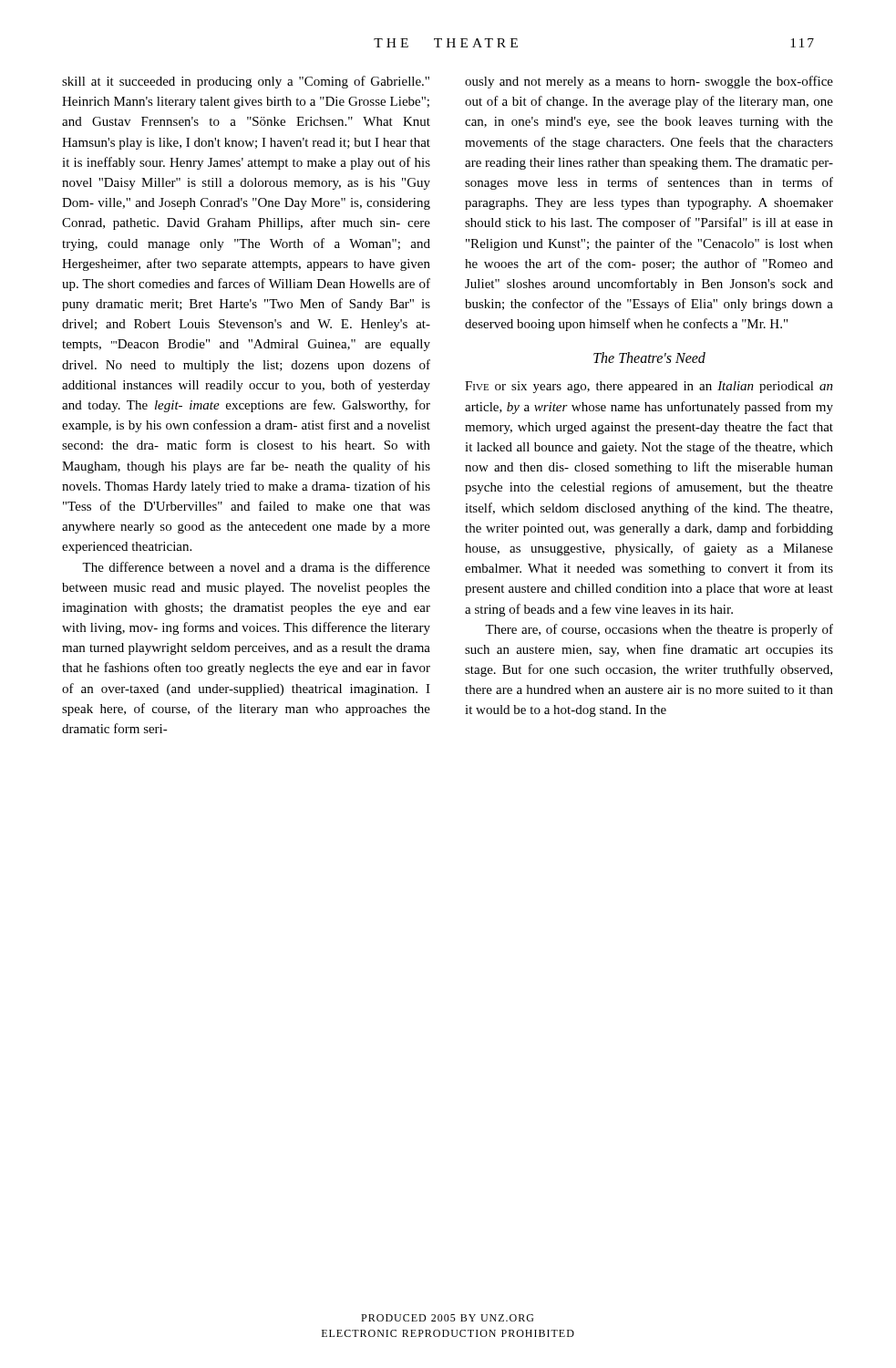The image size is (896, 1368).
Task: Locate the block starting "Five or six years ago, there"
Action: [x=649, y=548]
